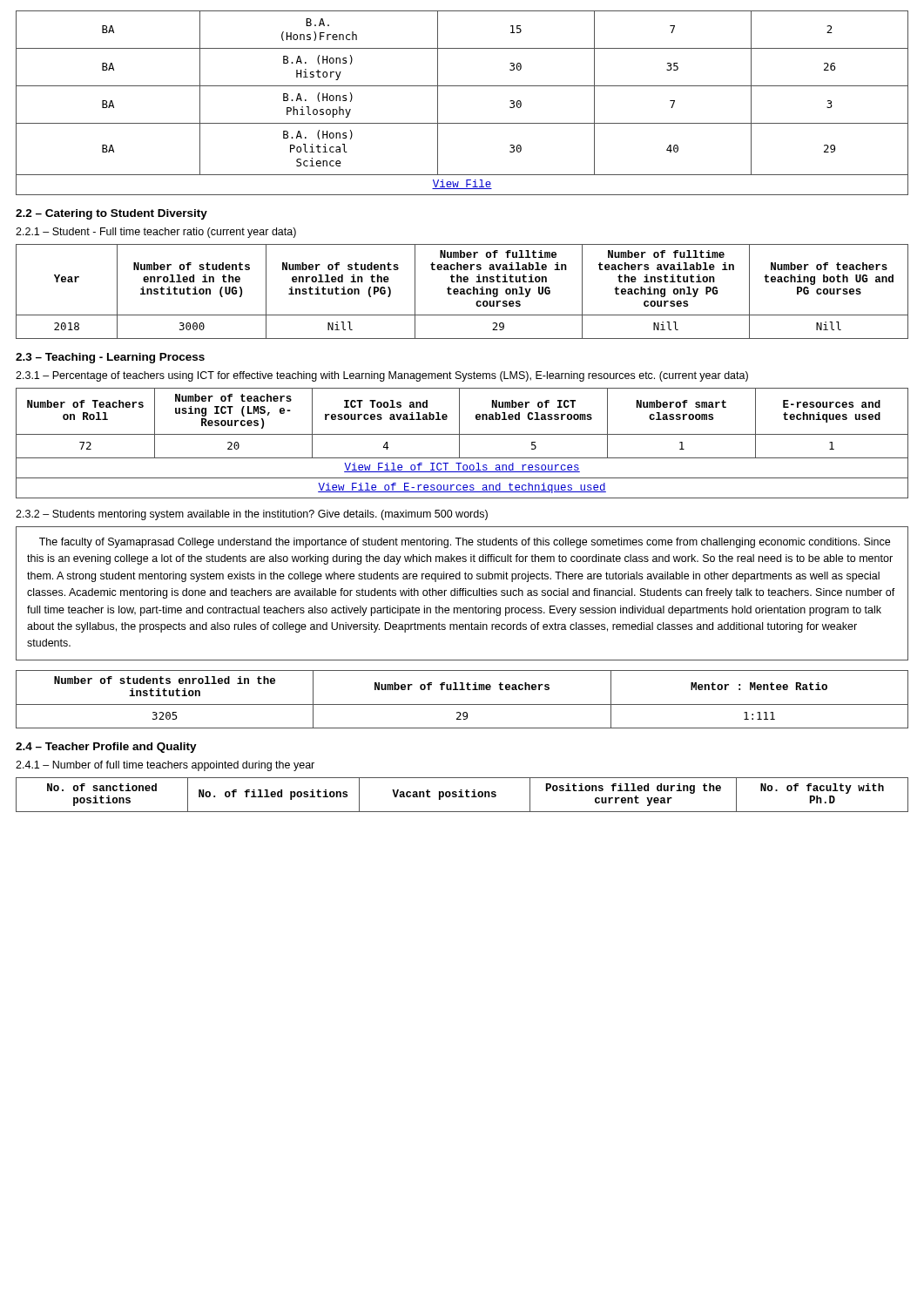The image size is (924, 1307).
Task: Select the passage starting "4.1 – Number of full time teachers"
Action: point(165,765)
